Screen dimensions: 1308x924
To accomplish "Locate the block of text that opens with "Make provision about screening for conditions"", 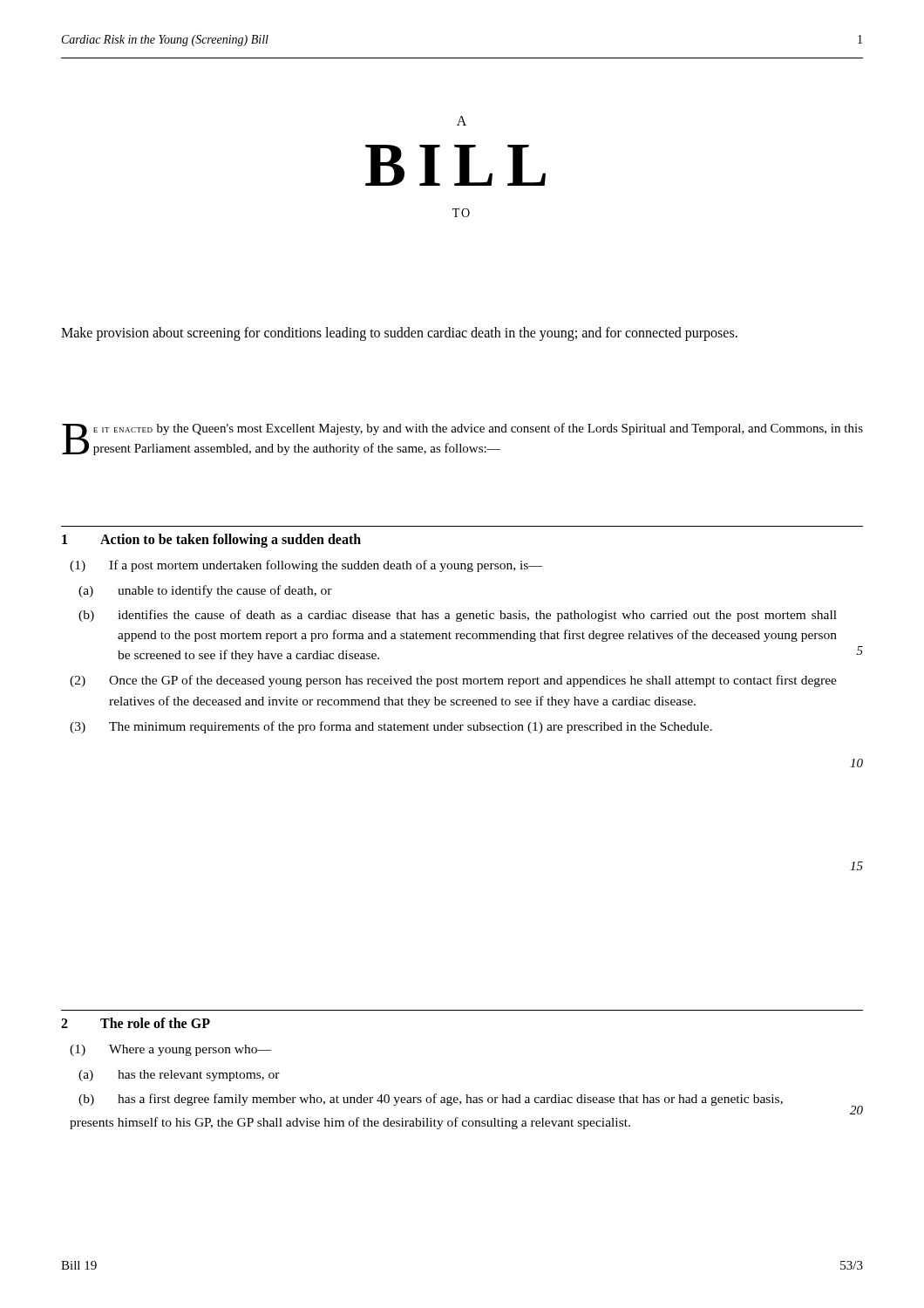I will [x=399, y=333].
